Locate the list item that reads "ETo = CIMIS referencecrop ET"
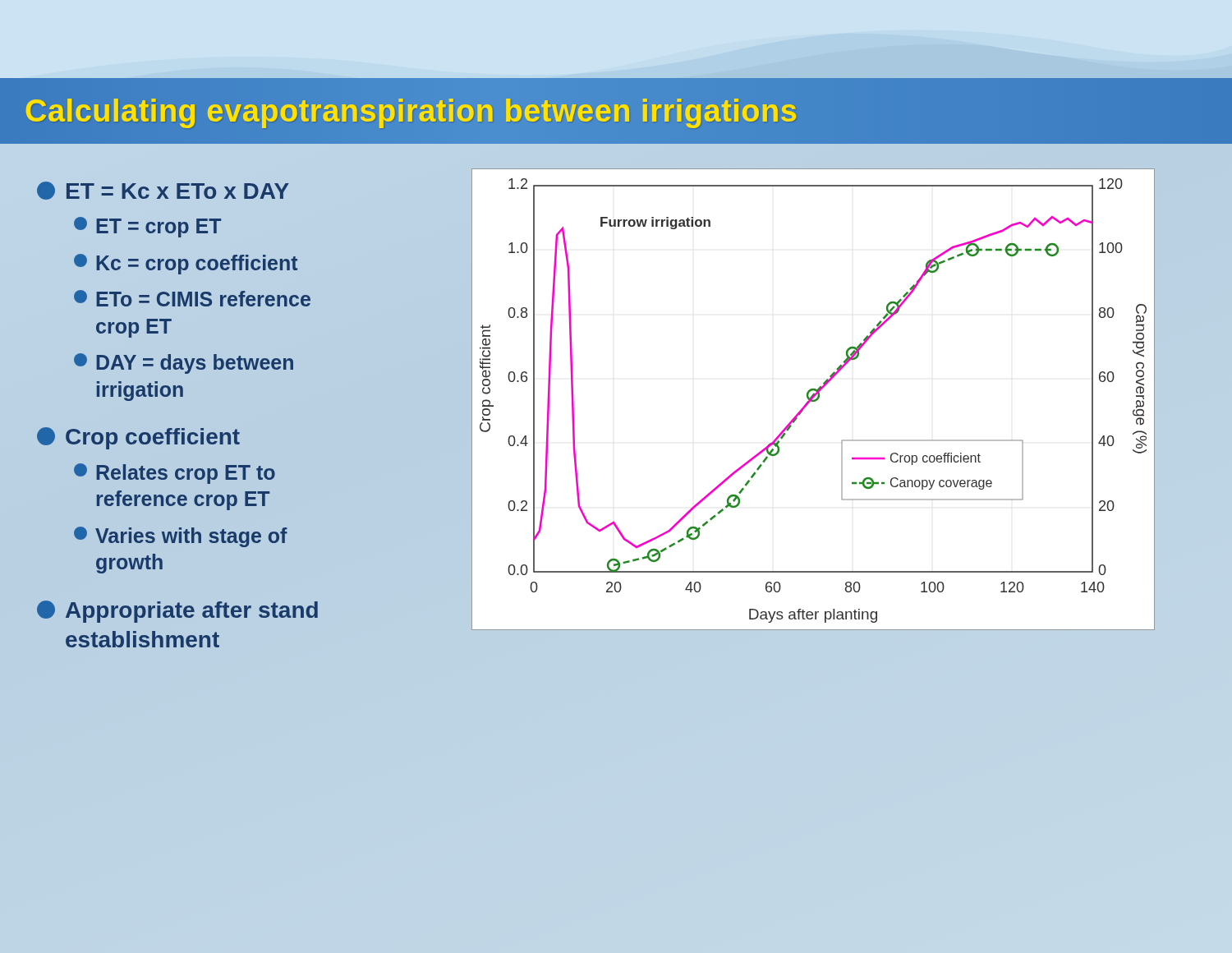The height and width of the screenshot is (953, 1232). (x=193, y=313)
